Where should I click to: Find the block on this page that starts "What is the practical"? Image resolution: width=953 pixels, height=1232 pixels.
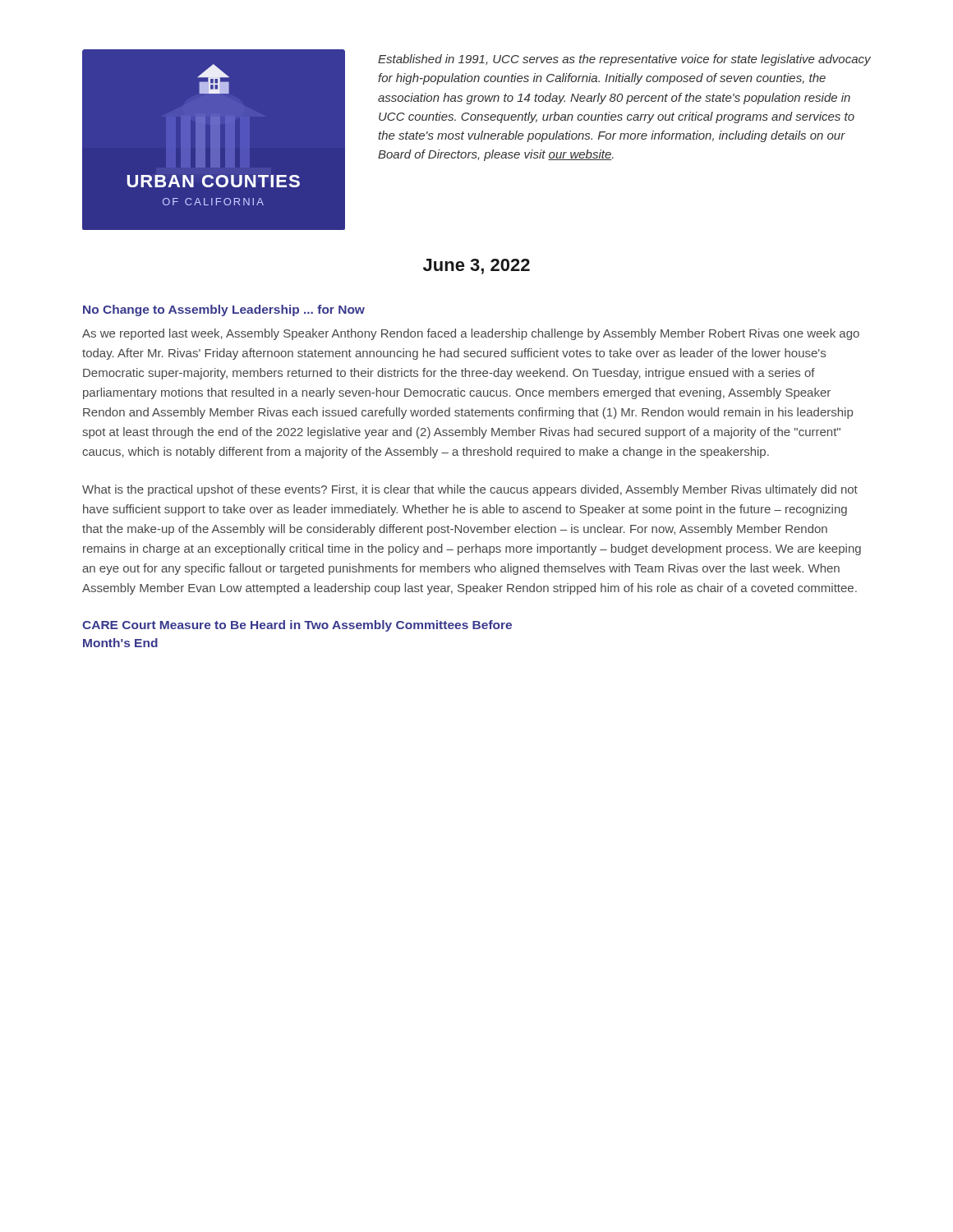tap(472, 538)
